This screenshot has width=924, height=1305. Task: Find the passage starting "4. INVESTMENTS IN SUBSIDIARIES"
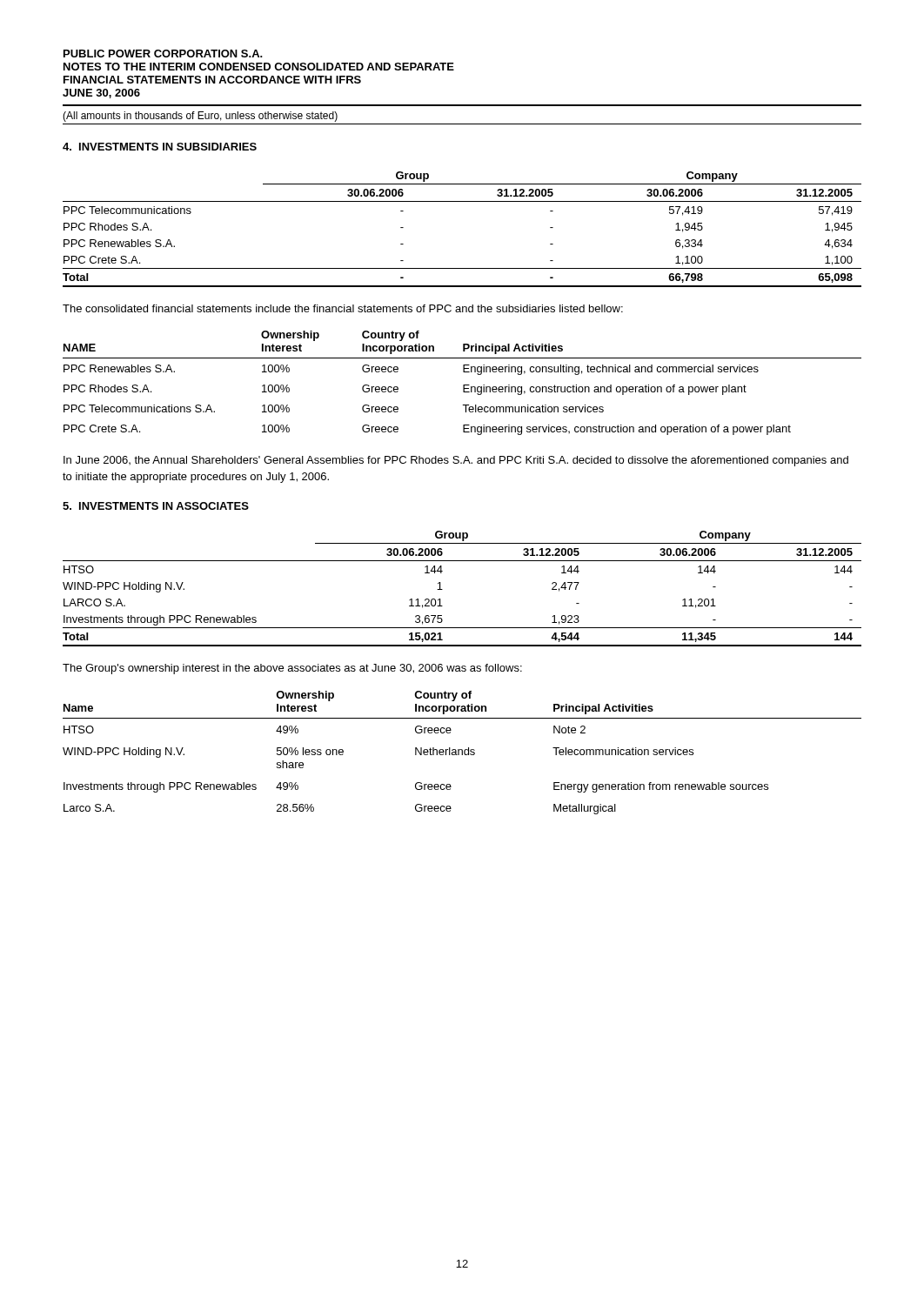click(x=160, y=147)
